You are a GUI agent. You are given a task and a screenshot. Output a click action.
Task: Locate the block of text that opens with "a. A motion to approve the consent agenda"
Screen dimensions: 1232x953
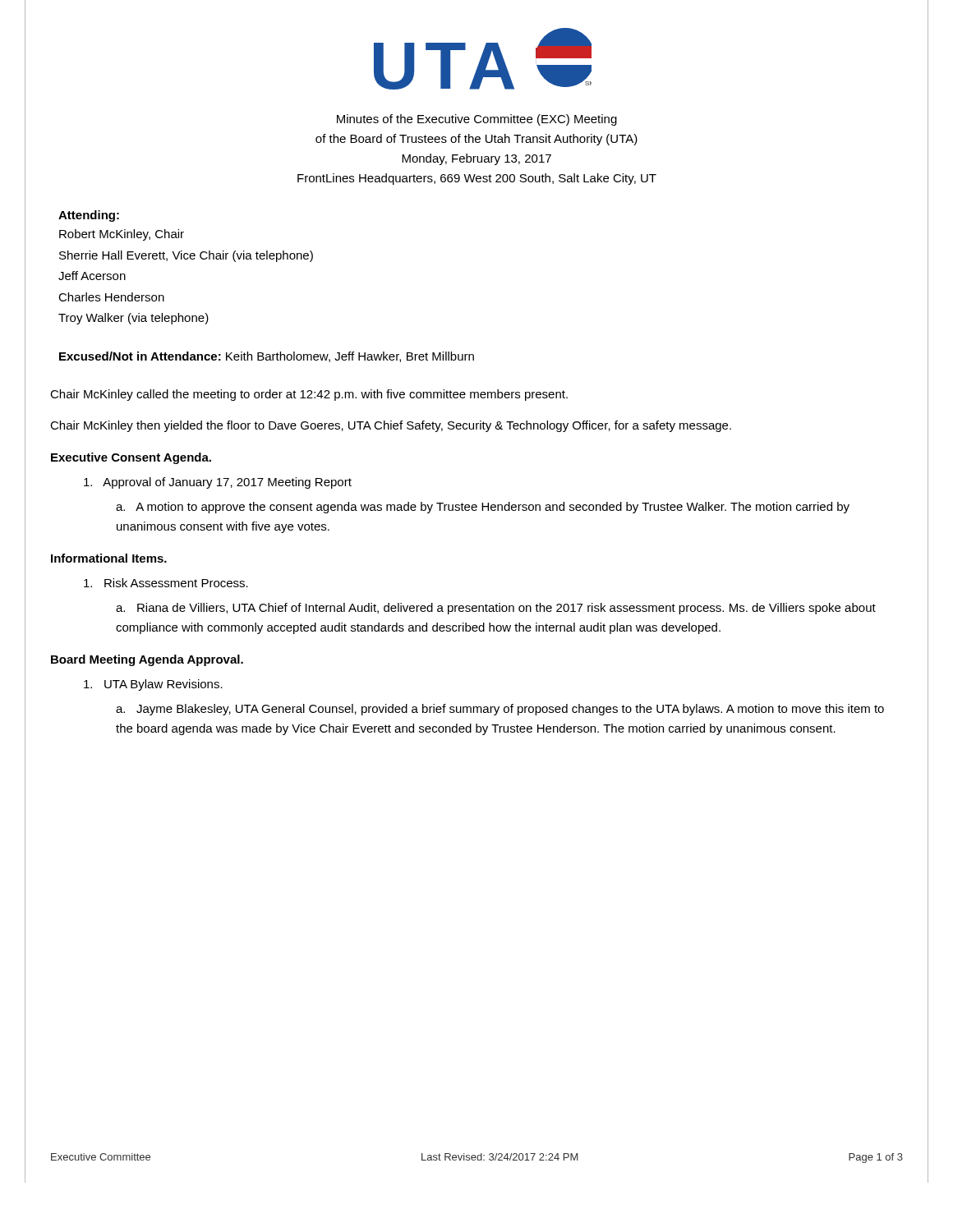(x=483, y=516)
